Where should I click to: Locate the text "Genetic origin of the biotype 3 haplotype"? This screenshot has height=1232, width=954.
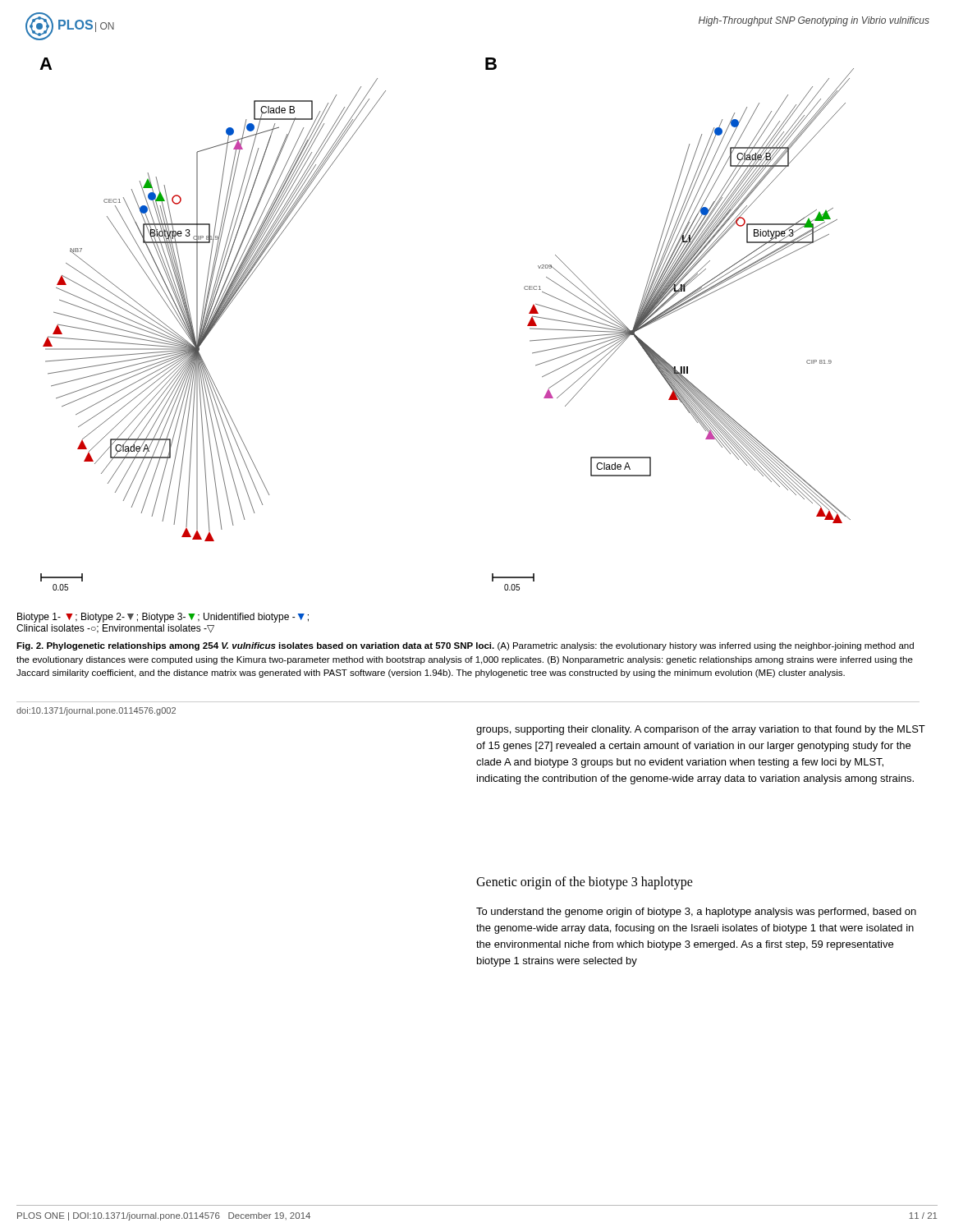tap(585, 882)
